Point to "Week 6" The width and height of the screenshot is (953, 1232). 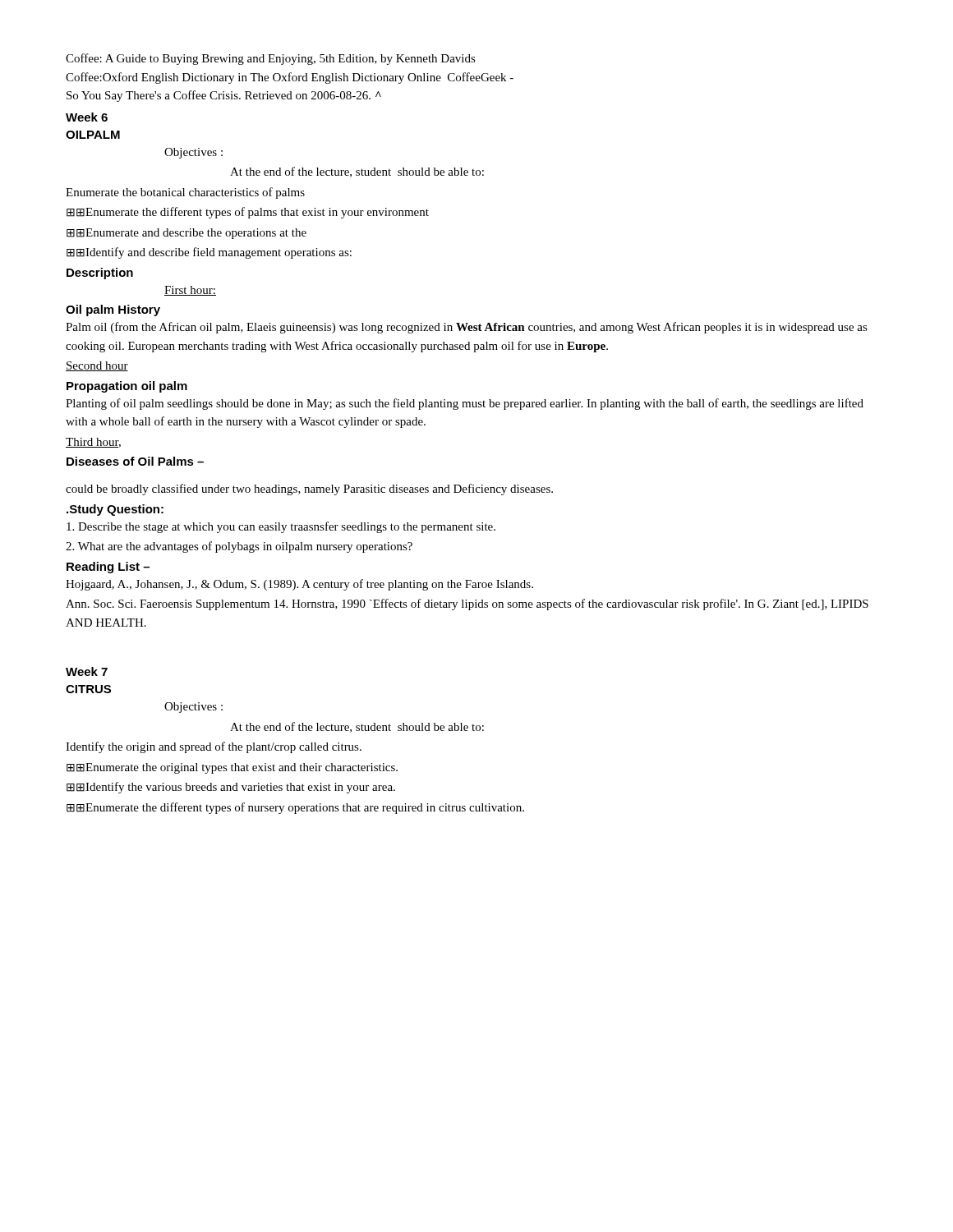tap(87, 117)
